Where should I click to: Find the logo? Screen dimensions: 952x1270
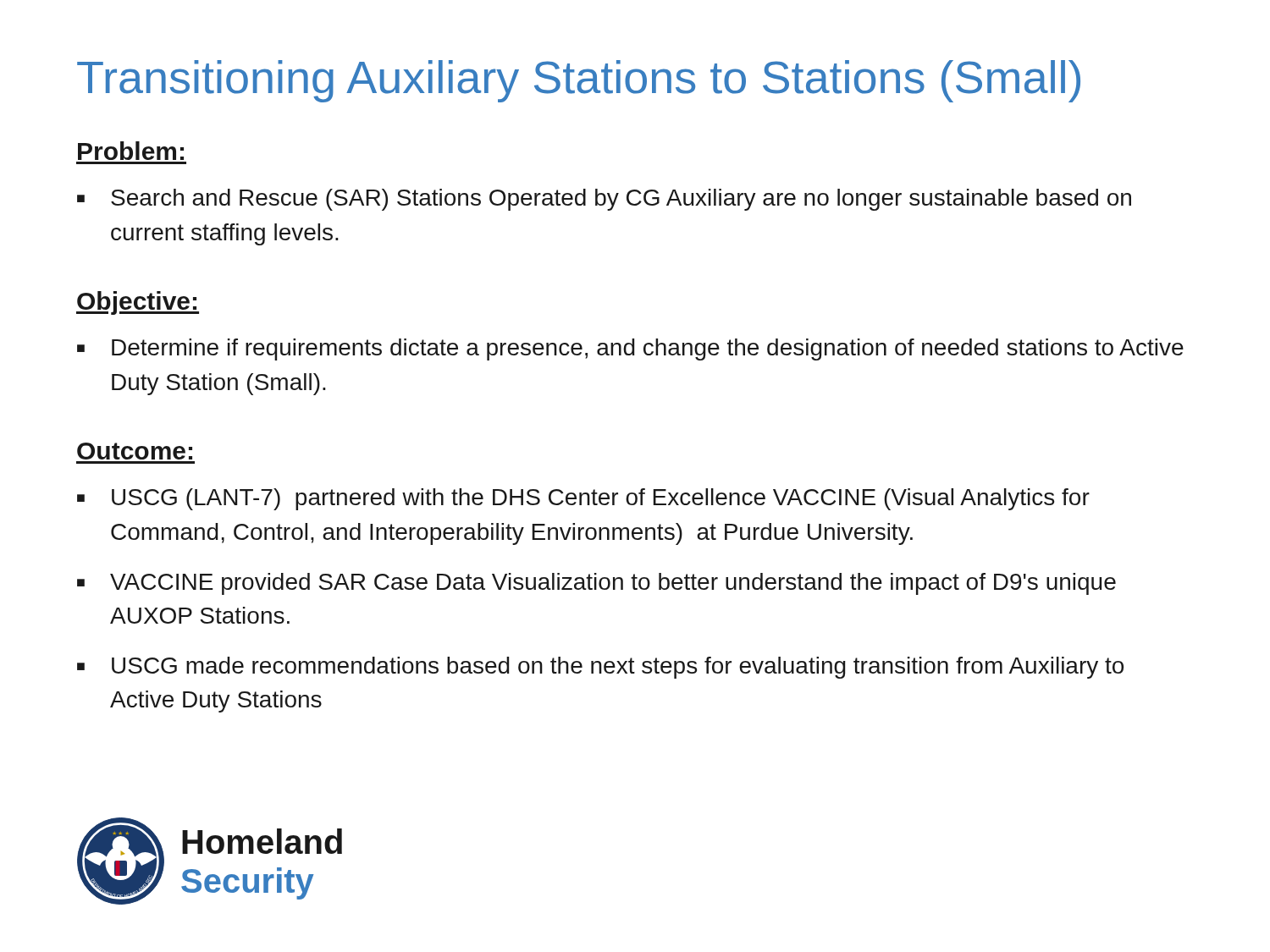pos(210,861)
